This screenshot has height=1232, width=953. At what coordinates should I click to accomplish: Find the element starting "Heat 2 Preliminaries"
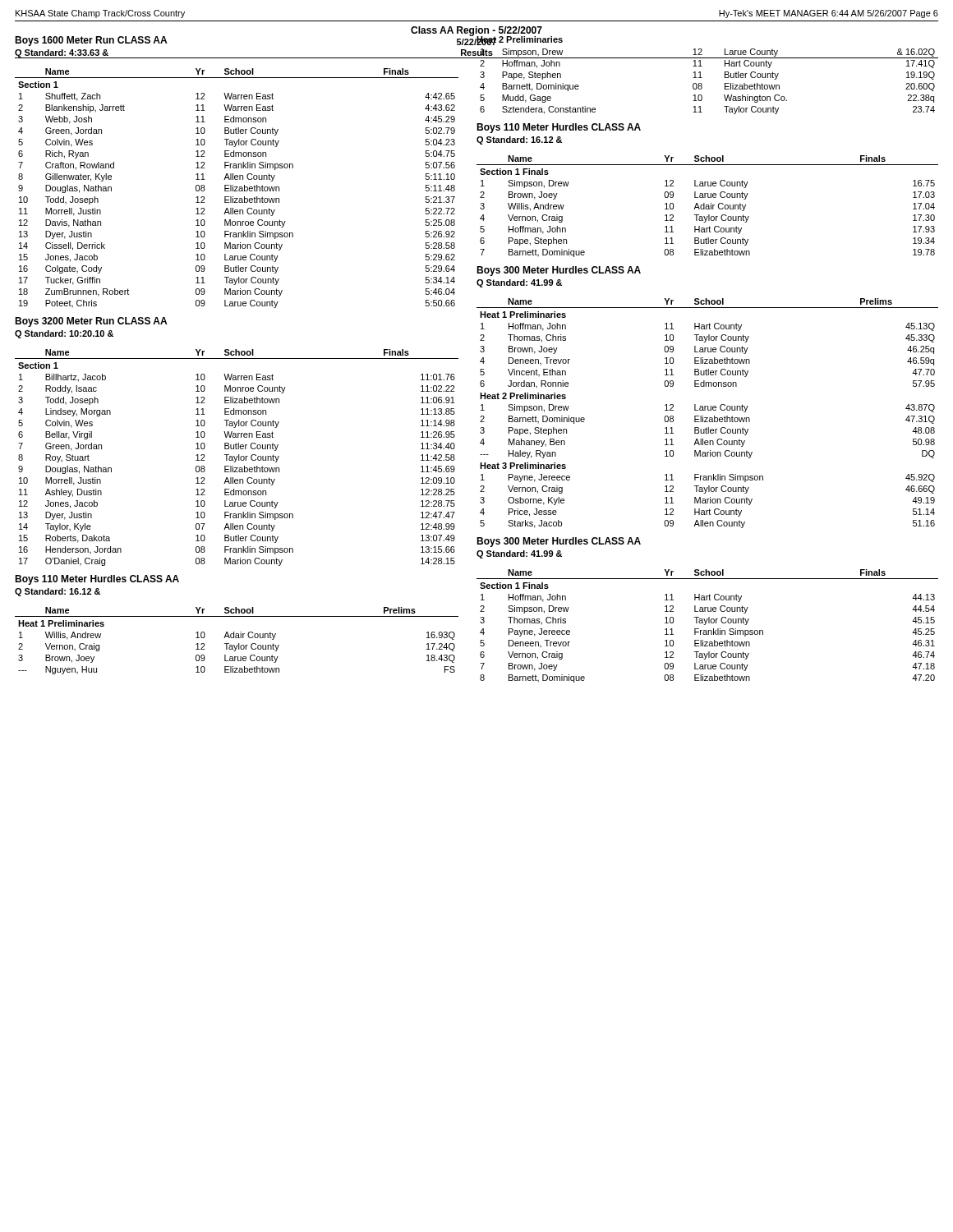520,39
